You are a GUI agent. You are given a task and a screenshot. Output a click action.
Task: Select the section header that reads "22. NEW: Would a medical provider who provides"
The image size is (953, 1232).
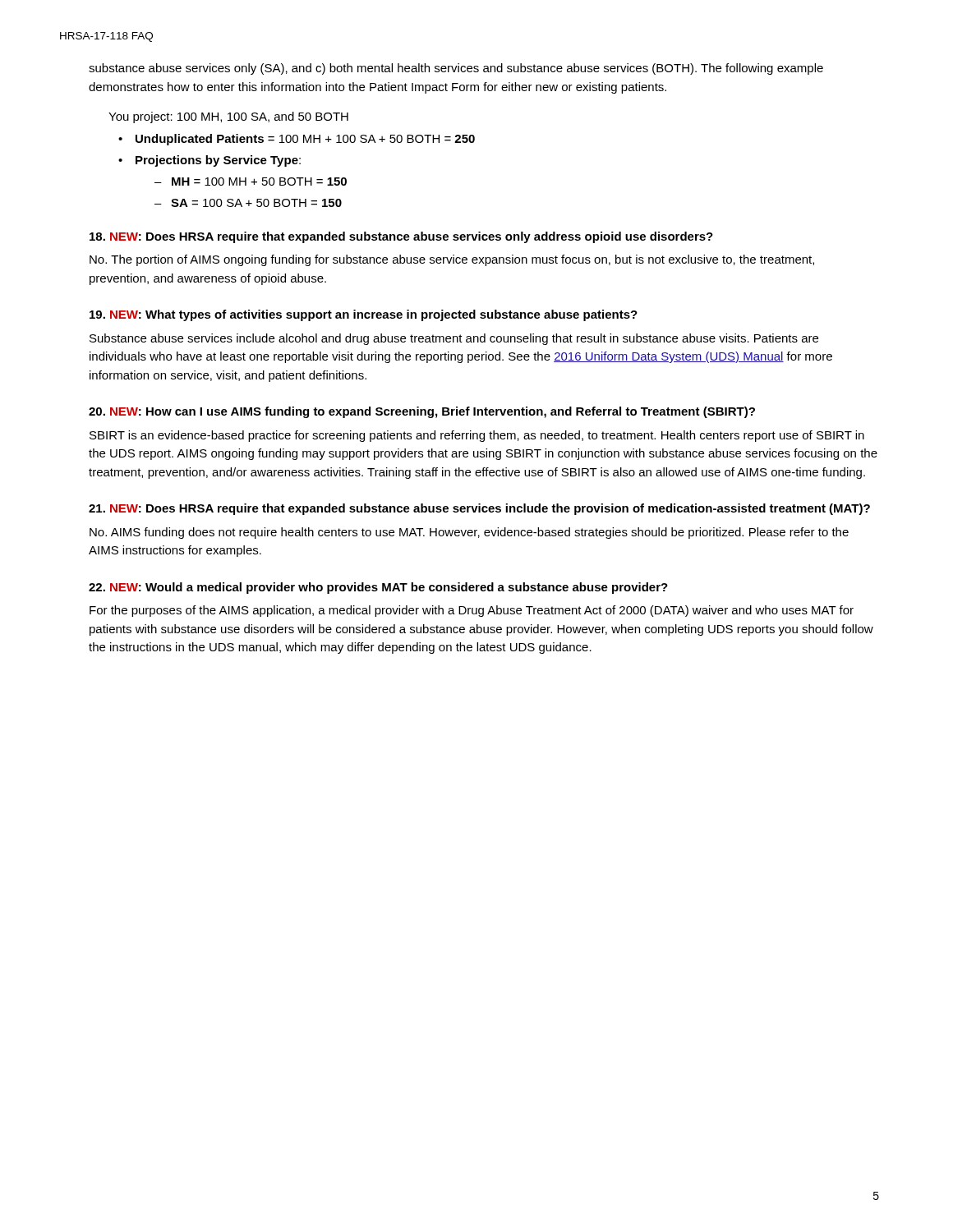click(378, 586)
